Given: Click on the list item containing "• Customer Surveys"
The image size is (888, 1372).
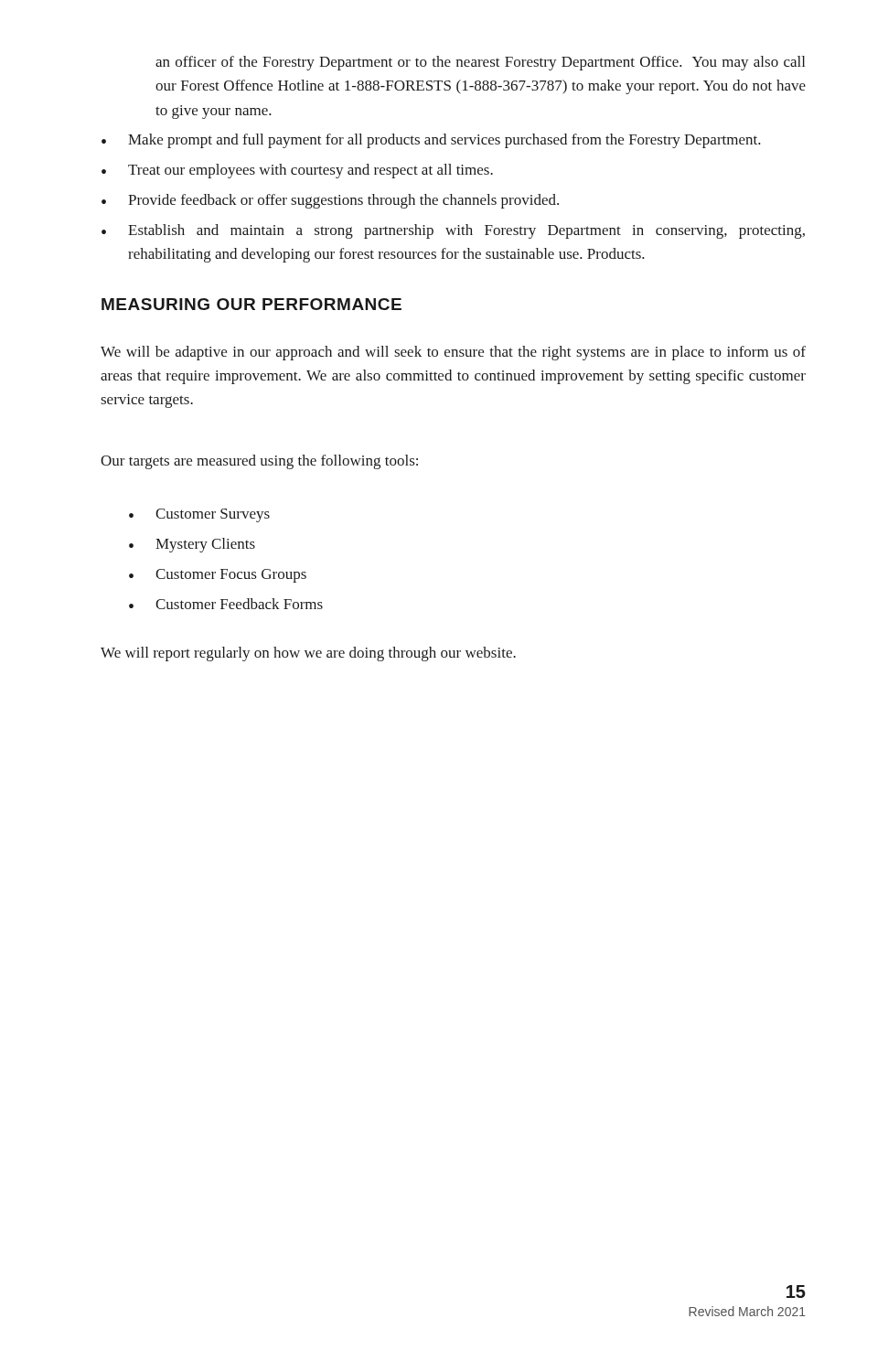Looking at the screenshot, I should click(x=199, y=515).
